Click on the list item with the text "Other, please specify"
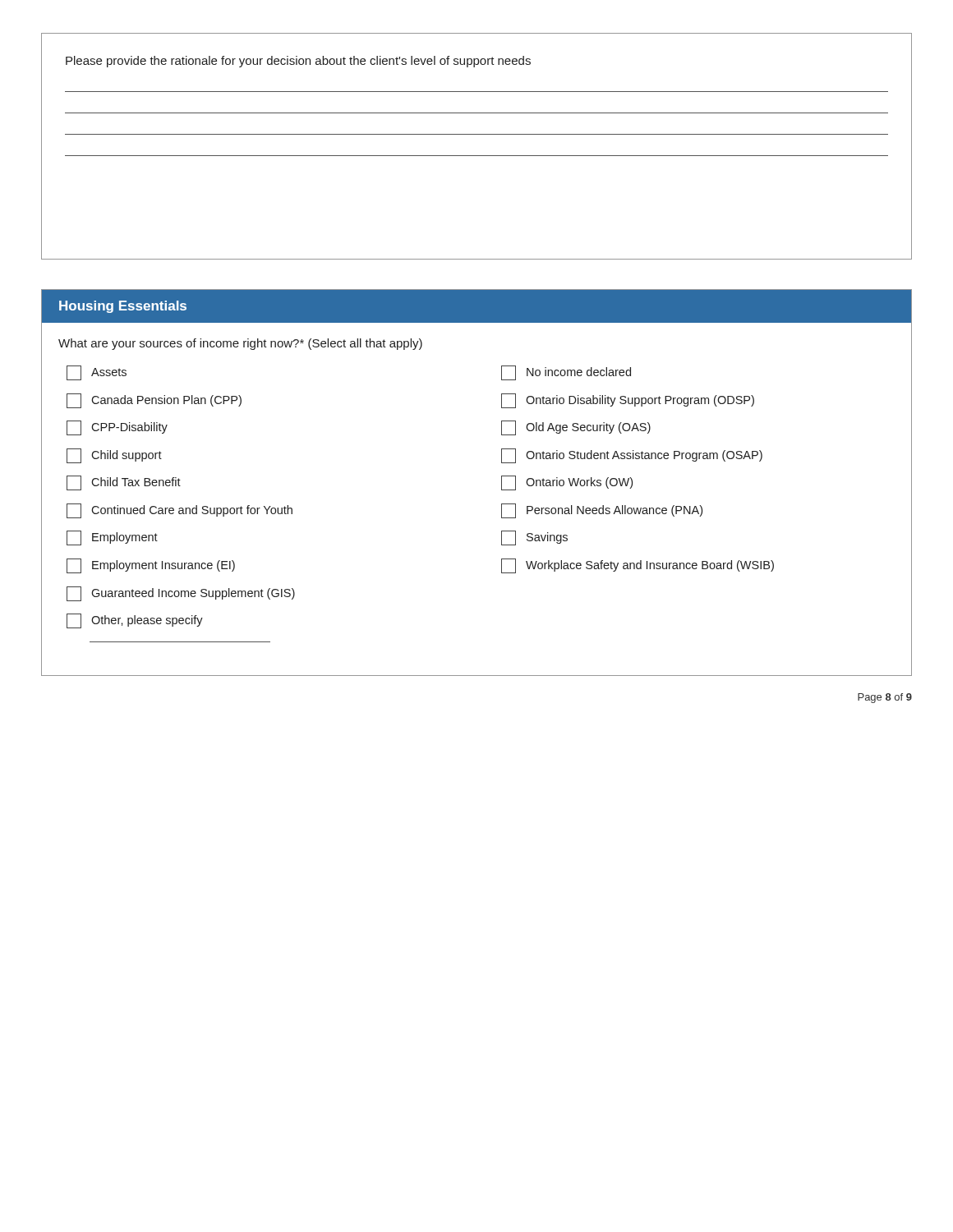Screen dimensions: 1232x953 click(x=134, y=621)
